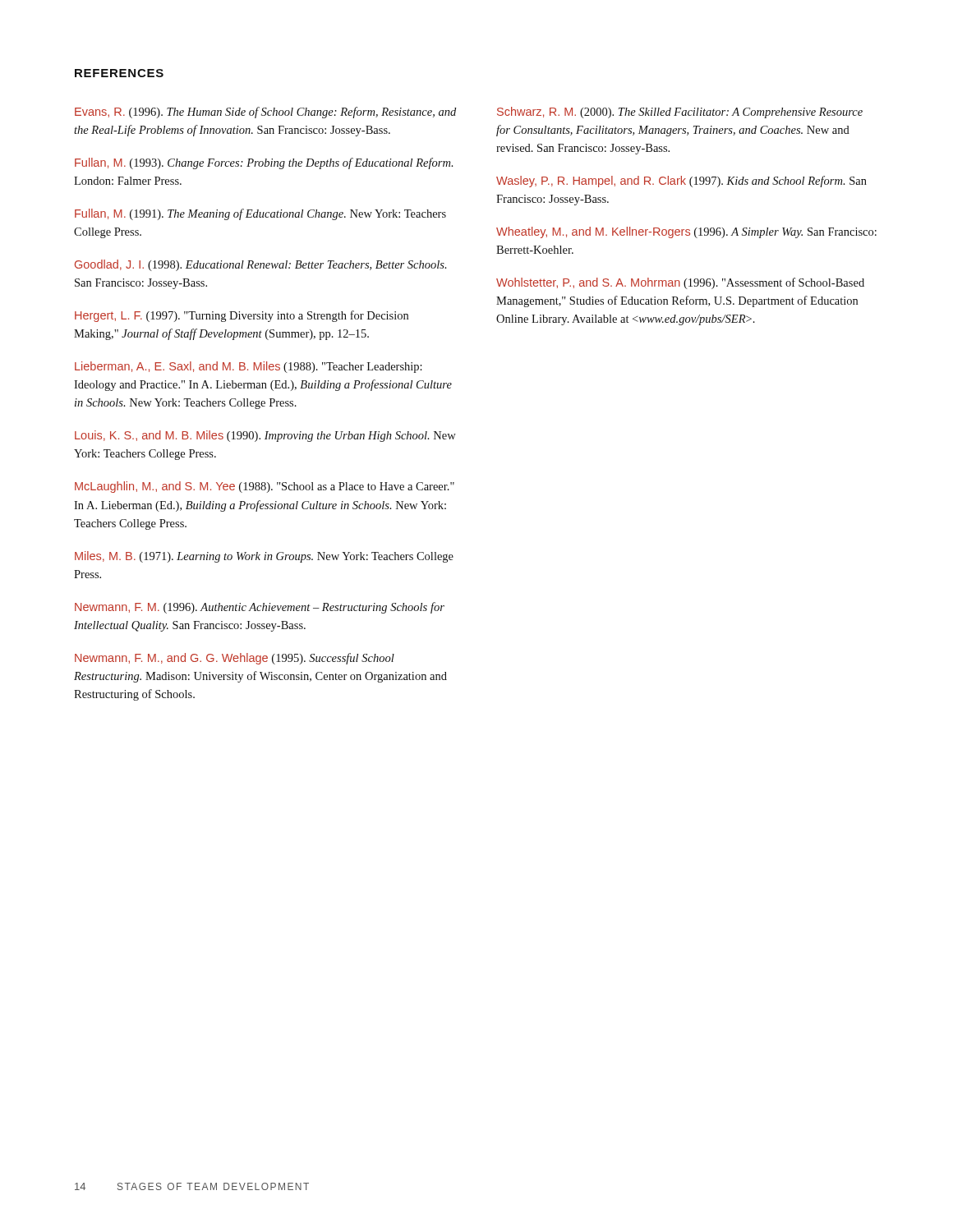Point to the passage starting "Hergert, L. F. (1997). "Turning"
This screenshot has width=953, height=1232.
[x=241, y=325]
